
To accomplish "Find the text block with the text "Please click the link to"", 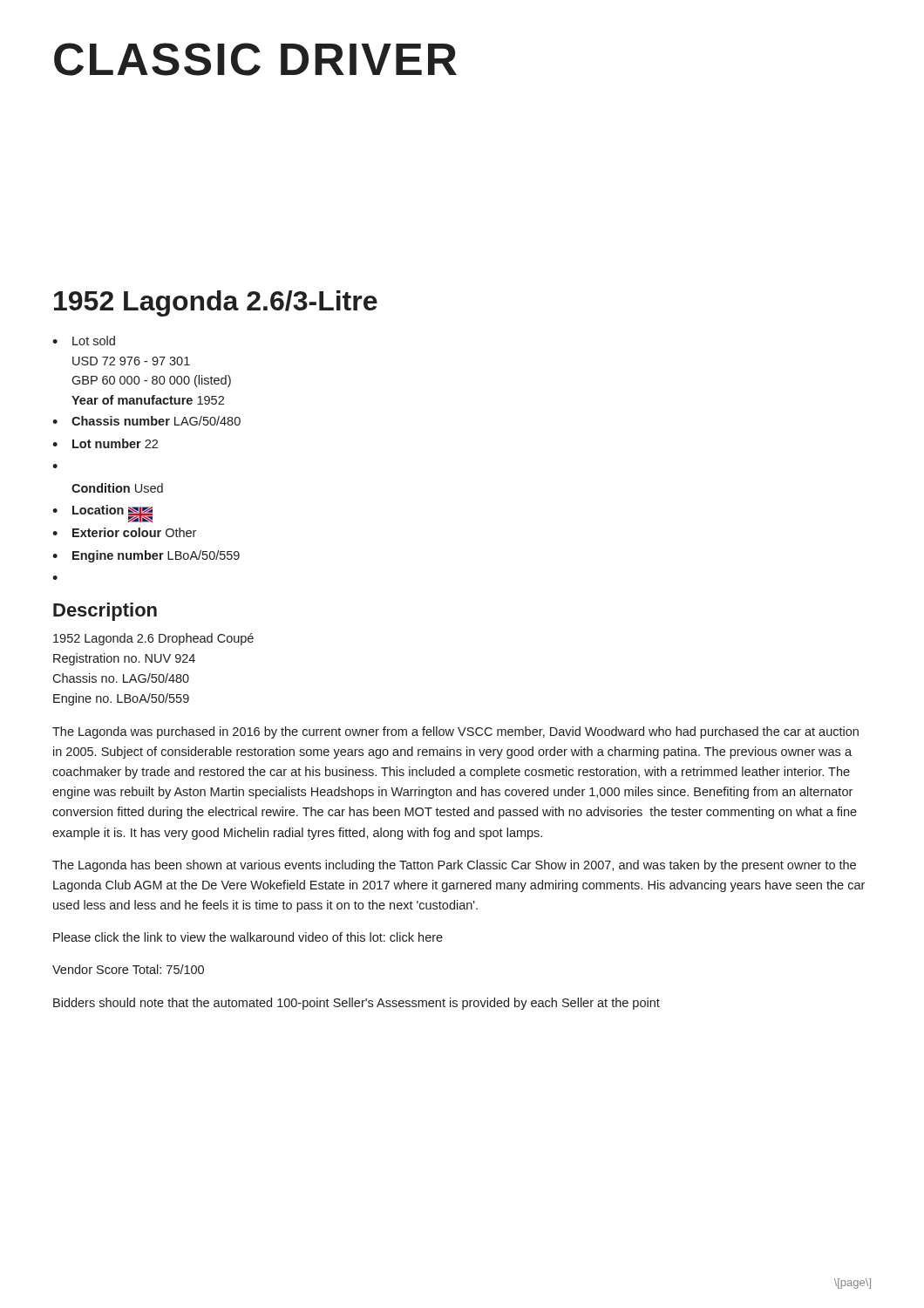I will point(248,938).
